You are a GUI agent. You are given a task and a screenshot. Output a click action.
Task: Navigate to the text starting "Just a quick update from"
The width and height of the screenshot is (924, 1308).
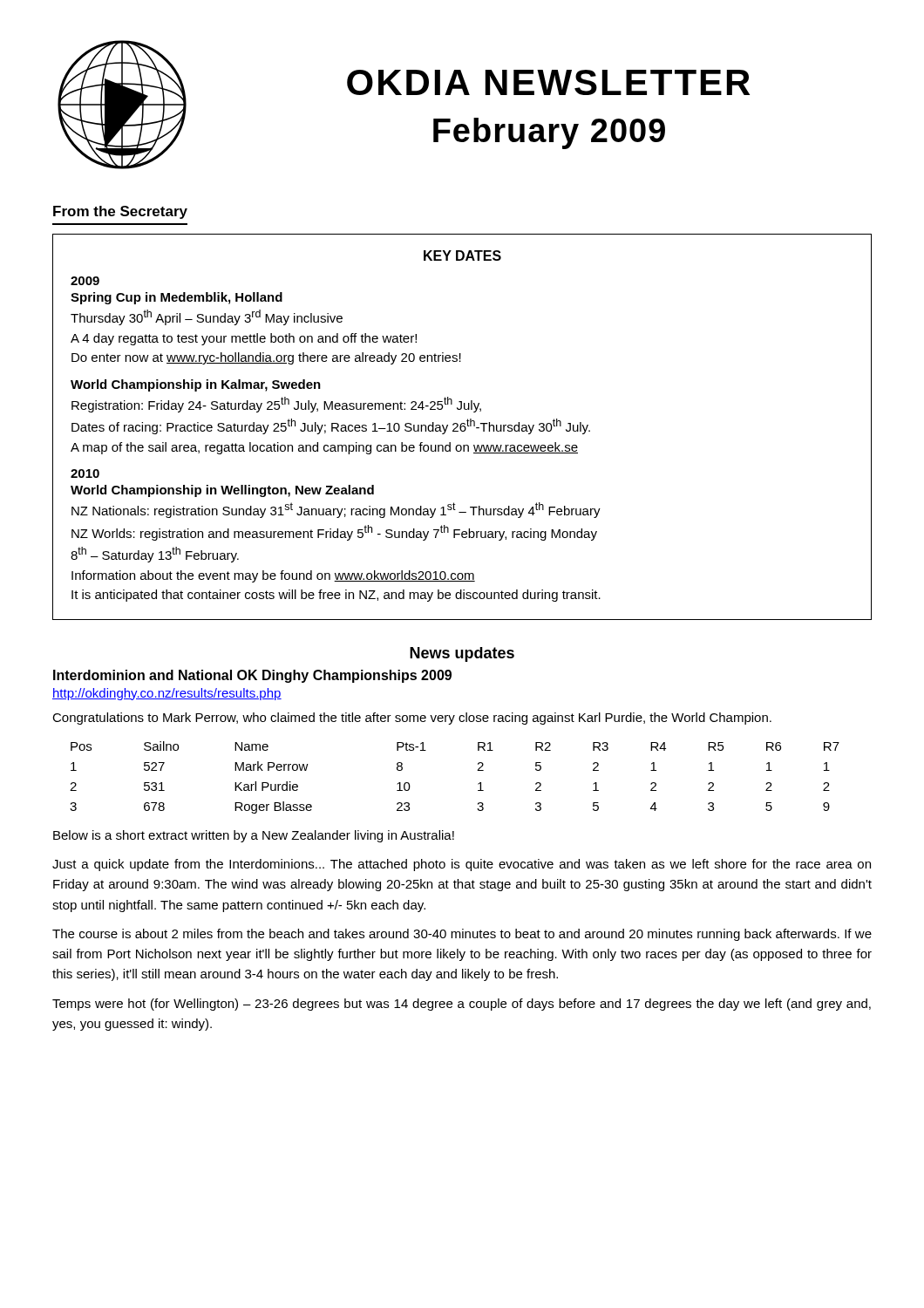462,884
